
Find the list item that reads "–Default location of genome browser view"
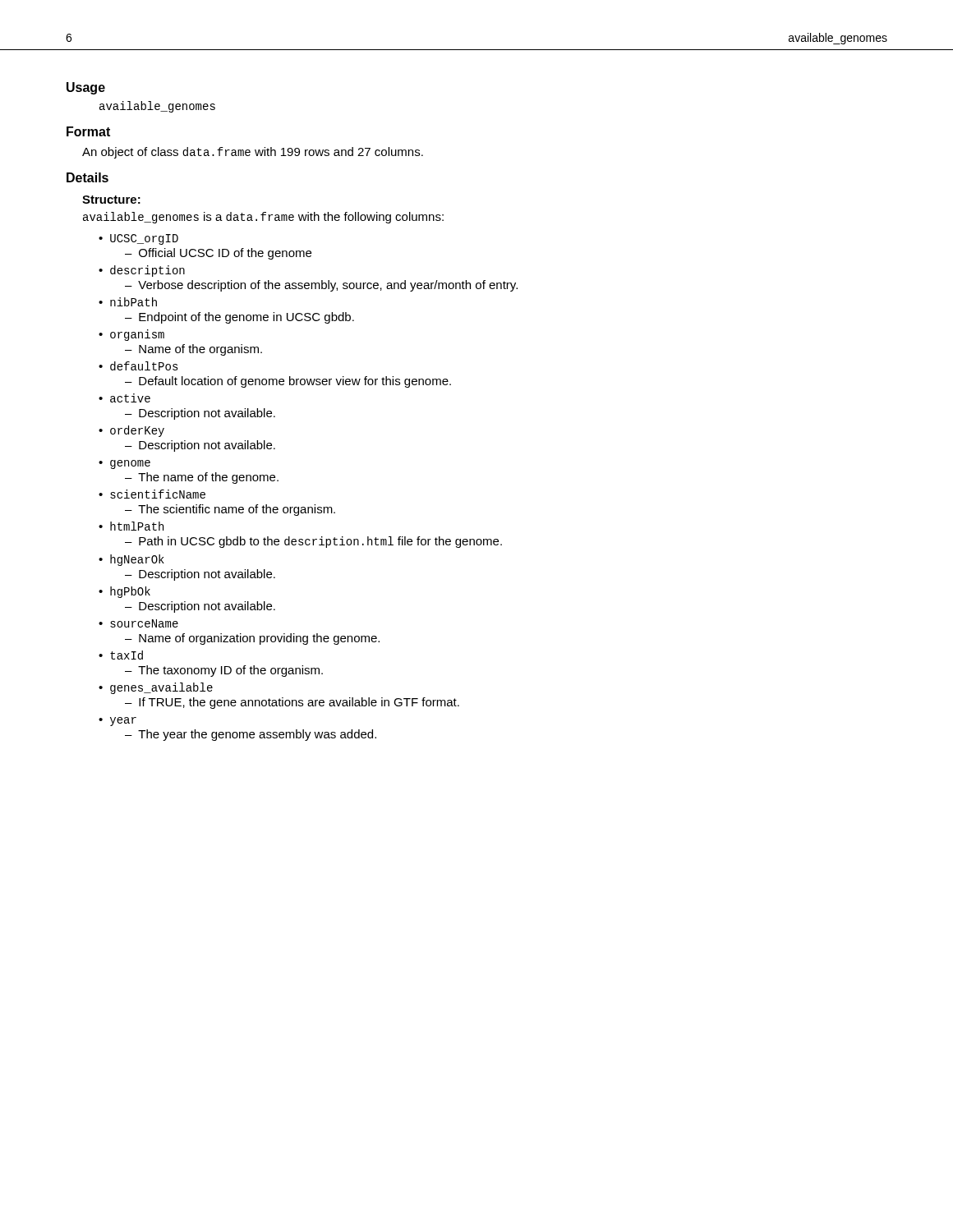click(x=288, y=381)
